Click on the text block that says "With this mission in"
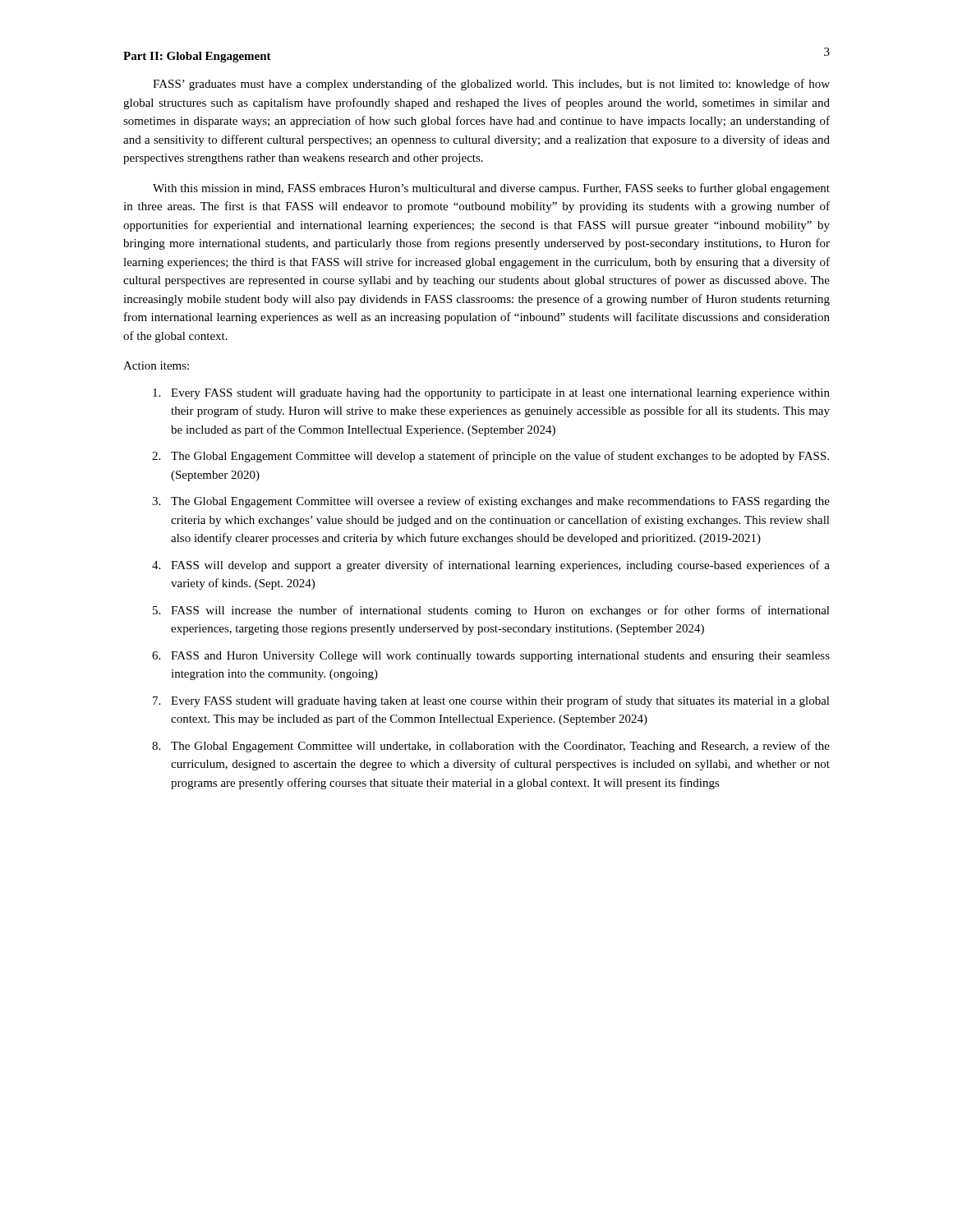The height and width of the screenshot is (1232, 953). [476, 262]
